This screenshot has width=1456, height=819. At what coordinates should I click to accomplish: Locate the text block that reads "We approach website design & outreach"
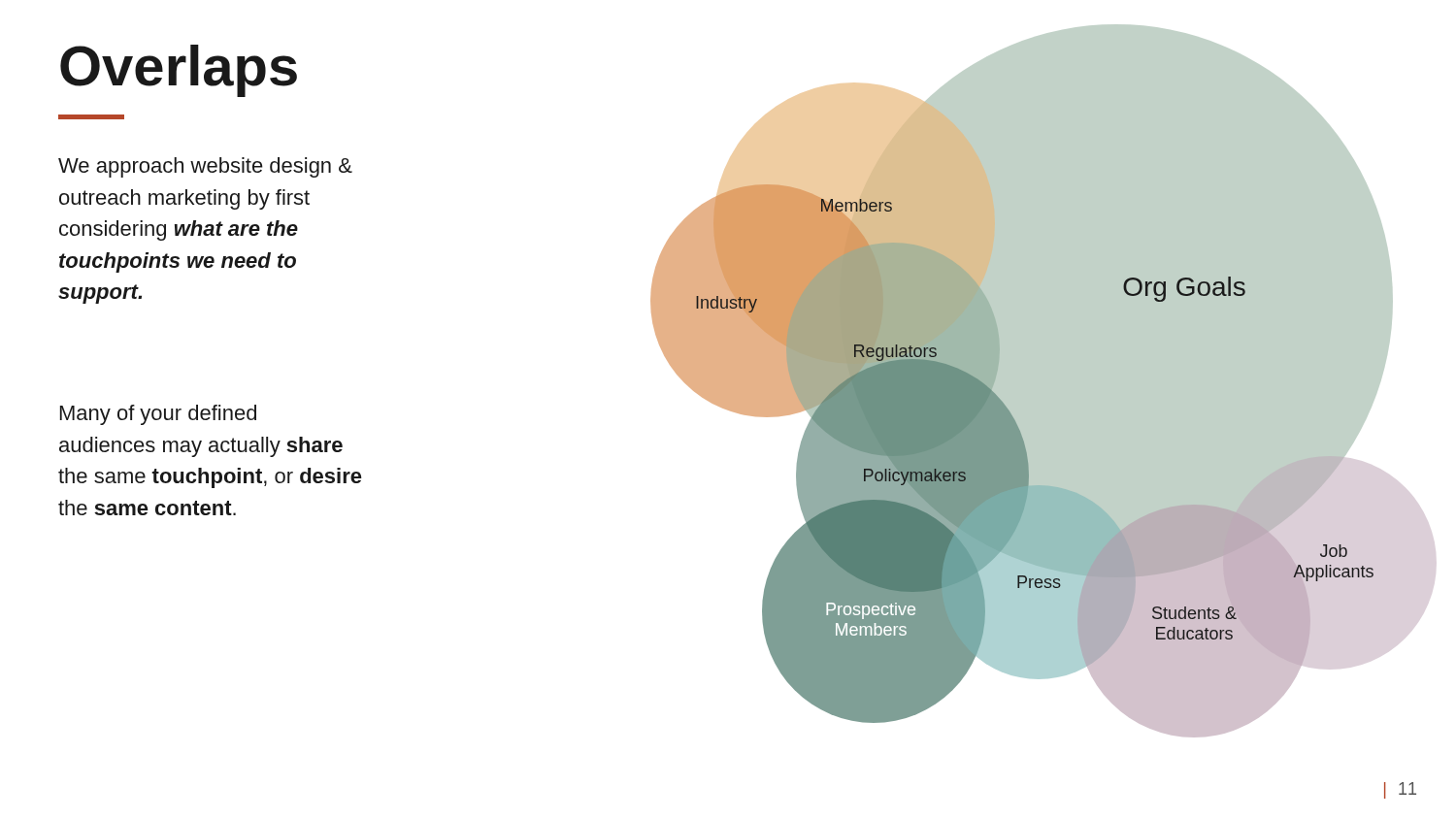[x=205, y=229]
